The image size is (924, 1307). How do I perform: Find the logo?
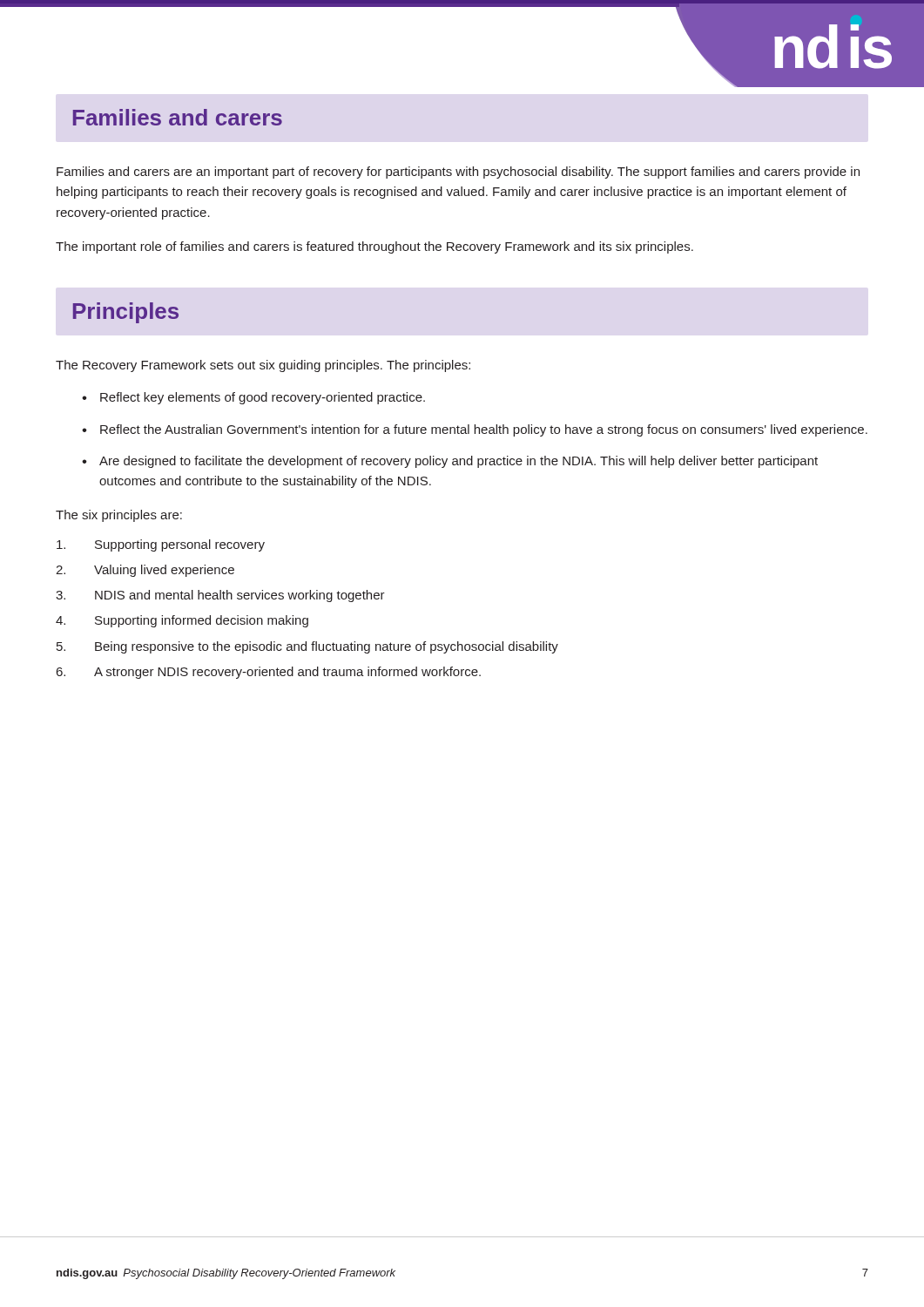click(462, 45)
